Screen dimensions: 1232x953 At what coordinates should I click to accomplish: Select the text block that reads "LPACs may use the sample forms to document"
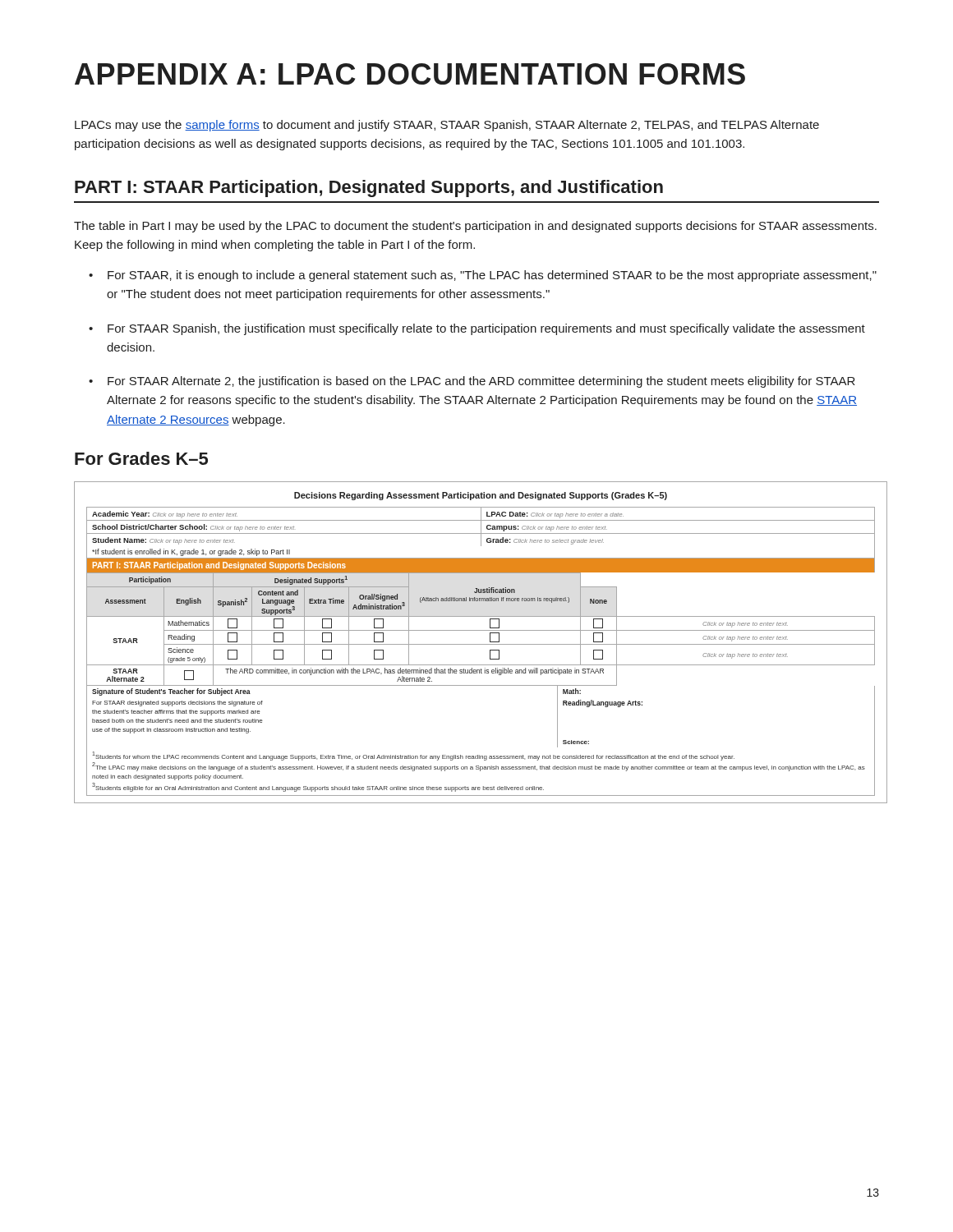447,134
